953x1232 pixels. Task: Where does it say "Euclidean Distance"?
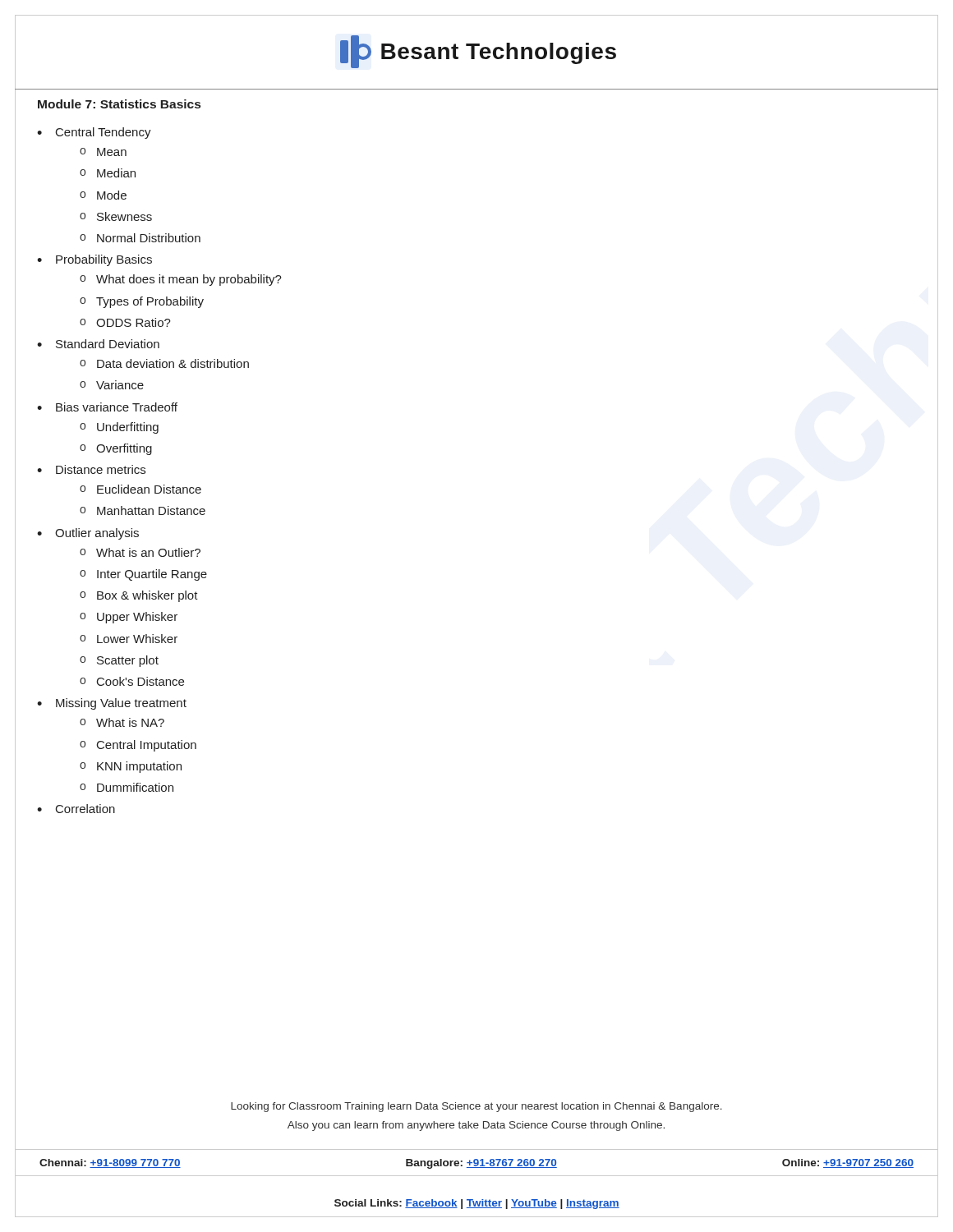point(149,489)
